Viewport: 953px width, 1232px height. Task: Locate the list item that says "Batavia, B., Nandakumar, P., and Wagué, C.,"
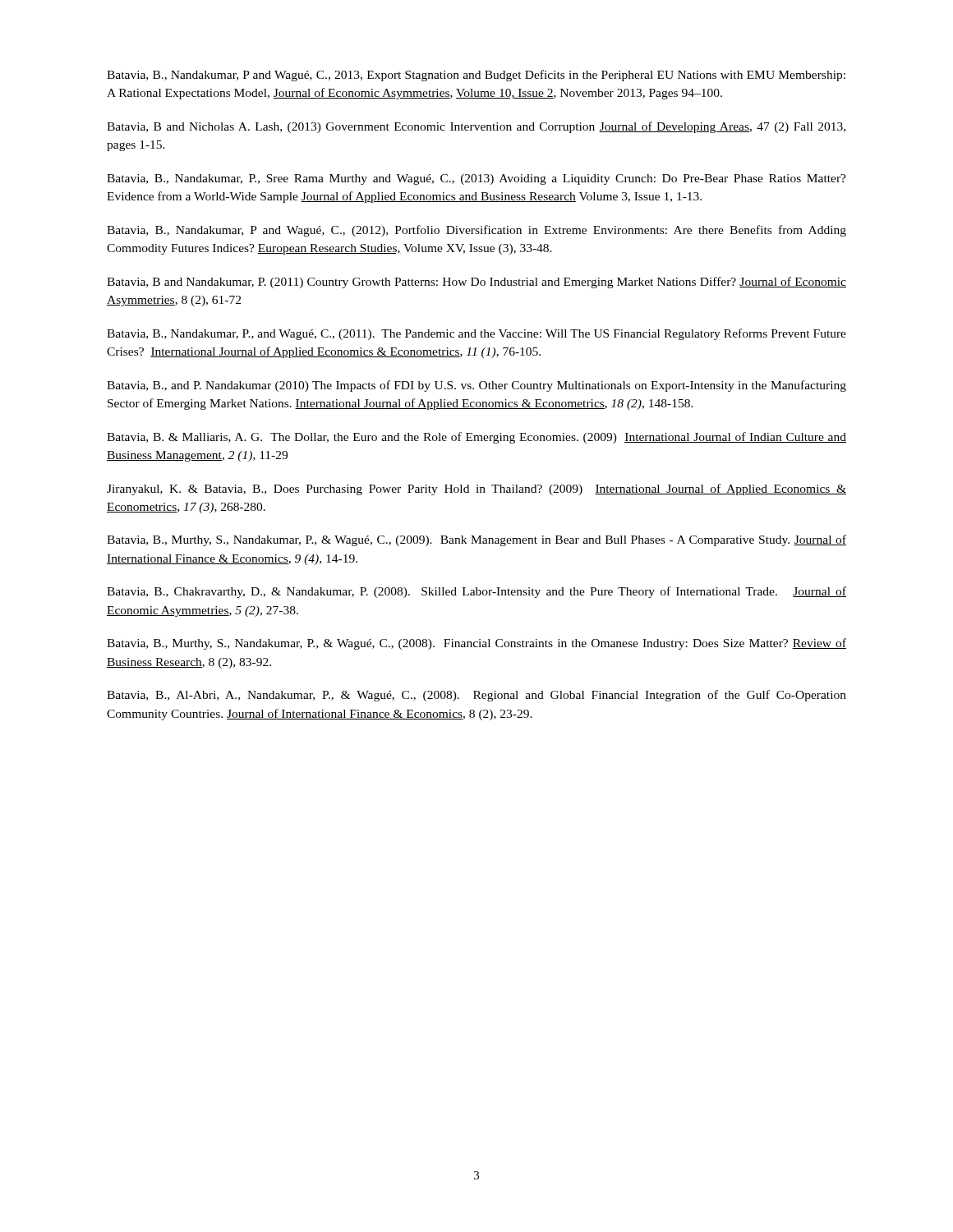[476, 342]
